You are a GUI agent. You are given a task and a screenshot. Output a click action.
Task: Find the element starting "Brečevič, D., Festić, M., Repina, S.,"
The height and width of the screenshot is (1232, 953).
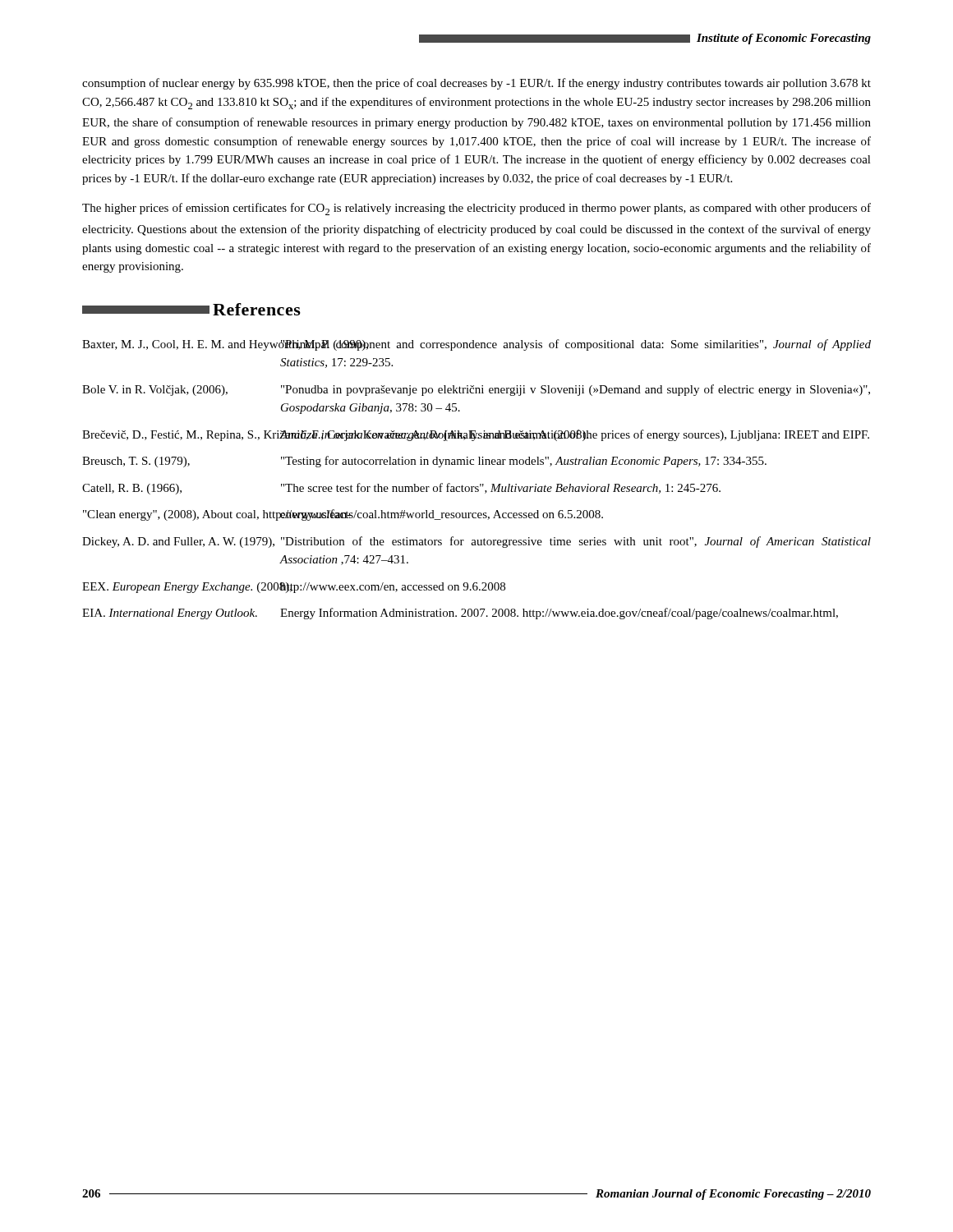(476, 434)
